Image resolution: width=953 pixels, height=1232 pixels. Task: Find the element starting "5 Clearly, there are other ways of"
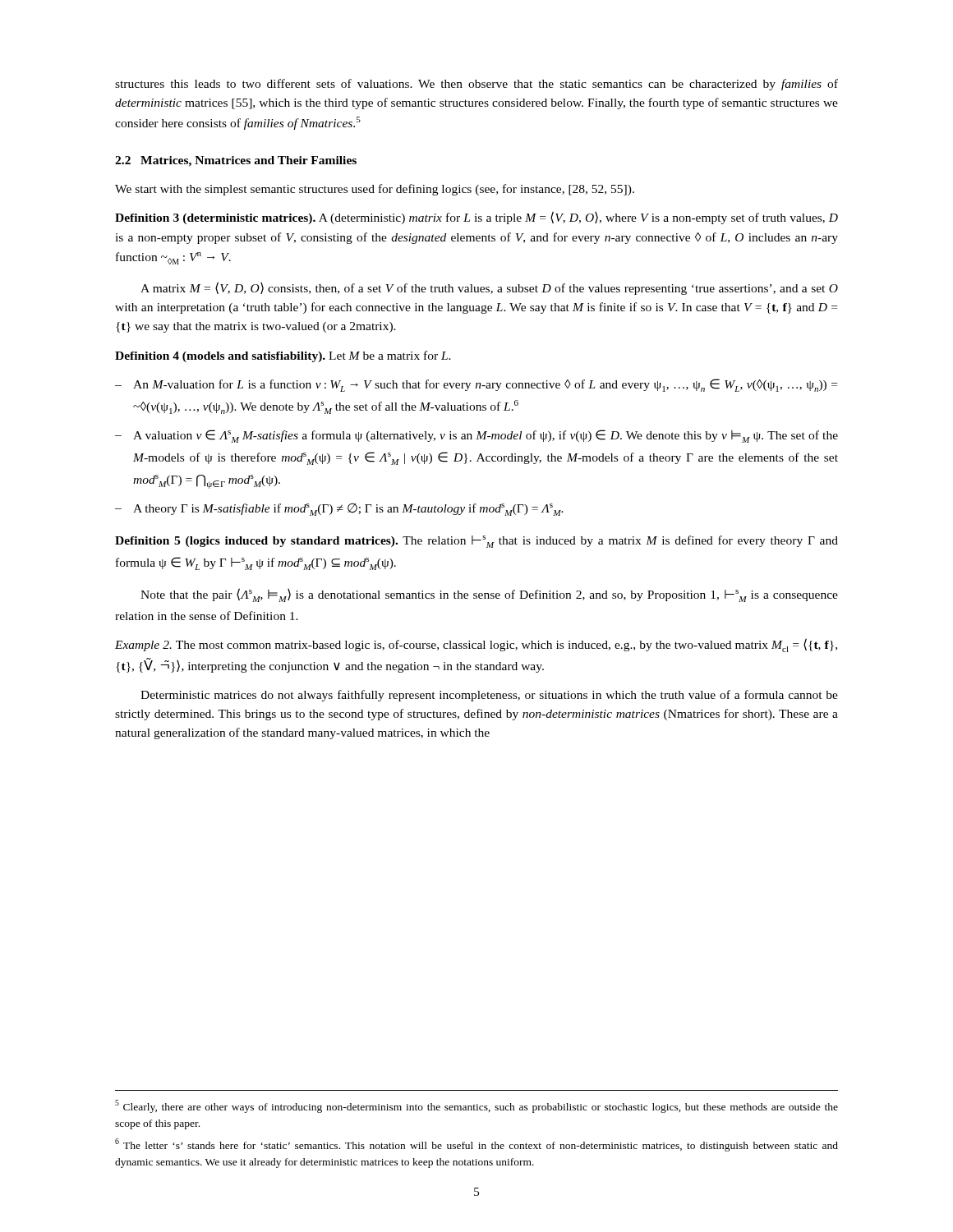click(x=476, y=1114)
